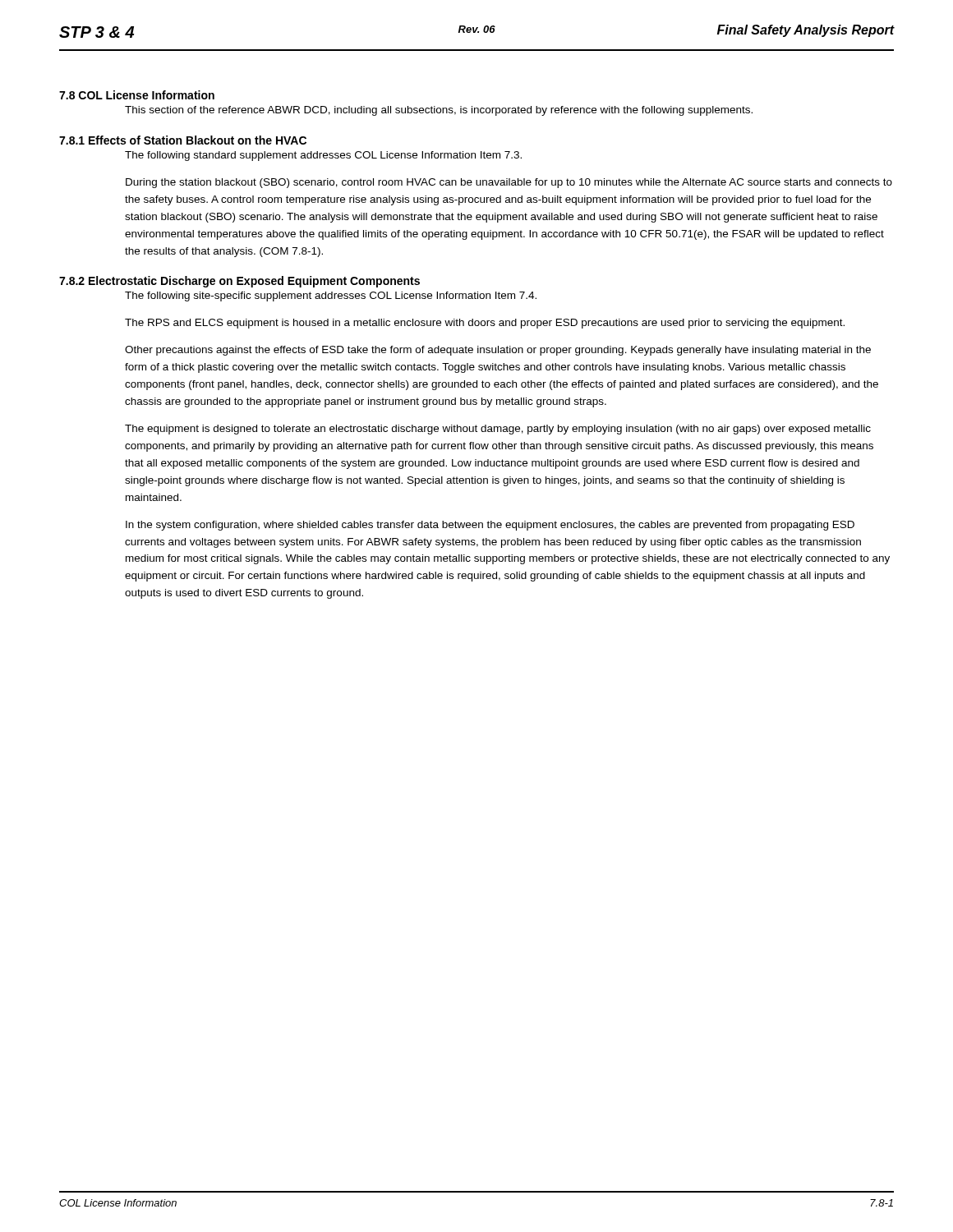This screenshot has height=1232, width=953.
Task: Click on the text block starting "During the station"
Action: 509,216
